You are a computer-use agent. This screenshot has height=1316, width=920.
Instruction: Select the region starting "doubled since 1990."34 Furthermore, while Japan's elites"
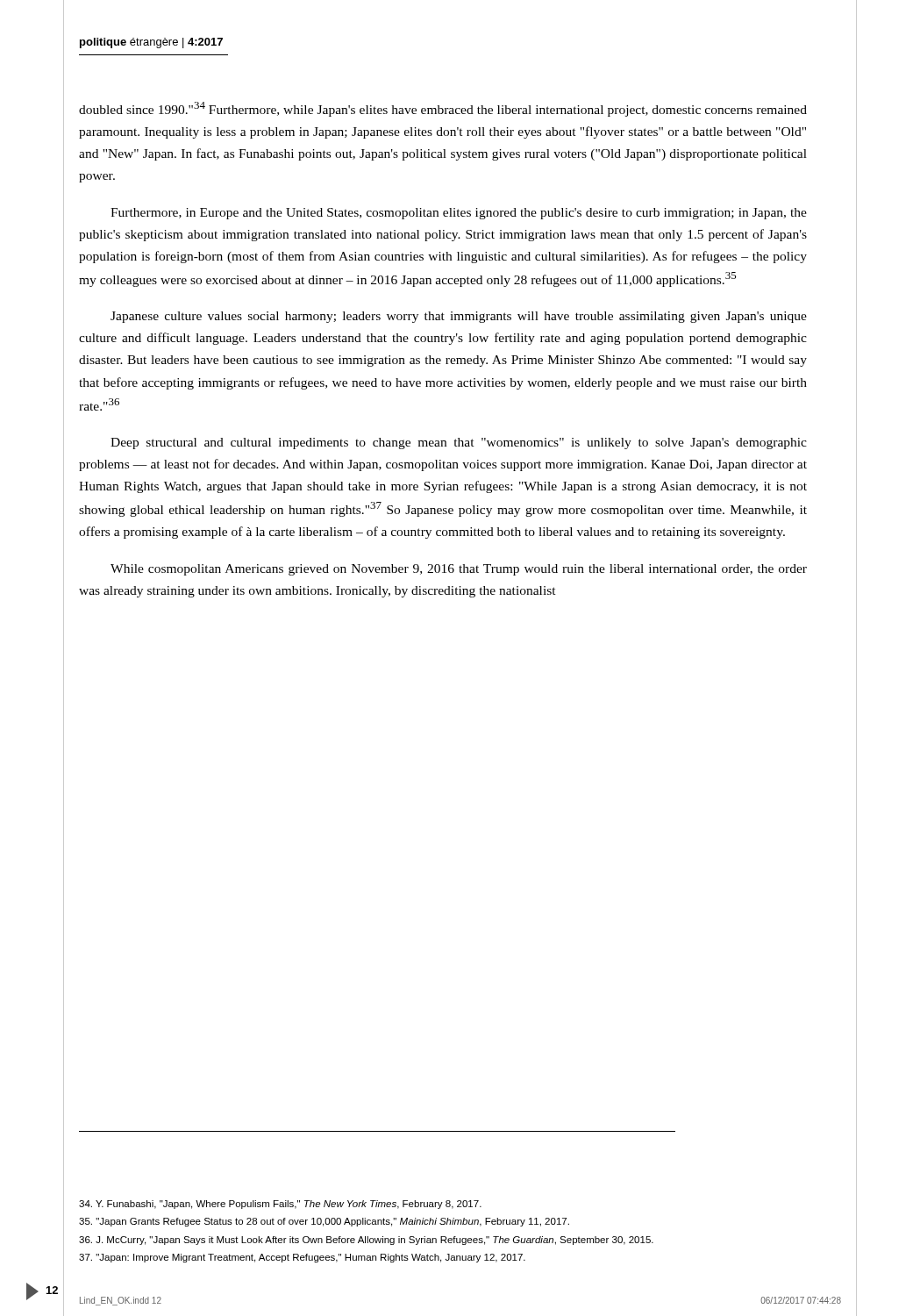(x=443, y=141)
